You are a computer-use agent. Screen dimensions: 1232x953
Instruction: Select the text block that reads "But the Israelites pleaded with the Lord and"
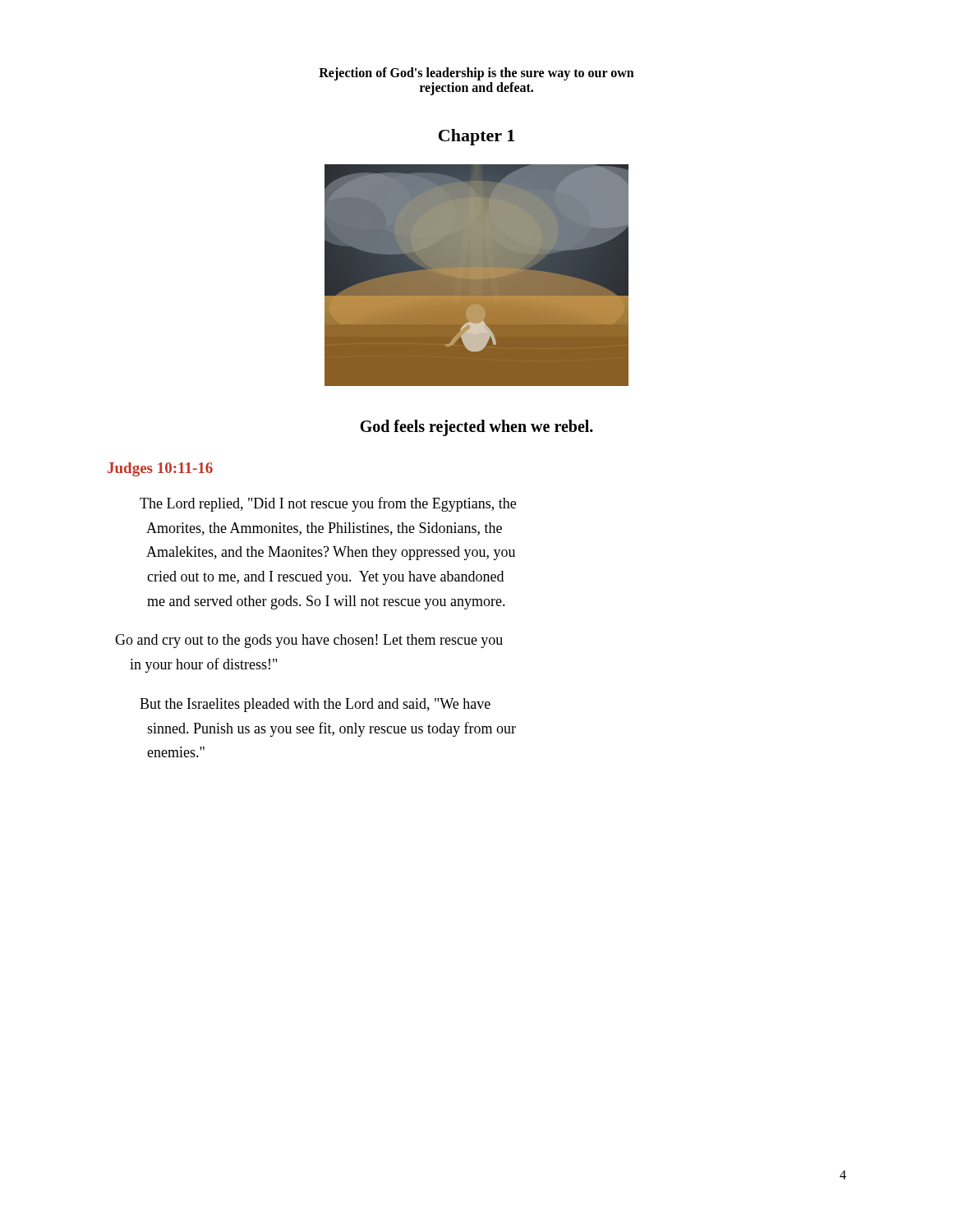tap(328, 728)
